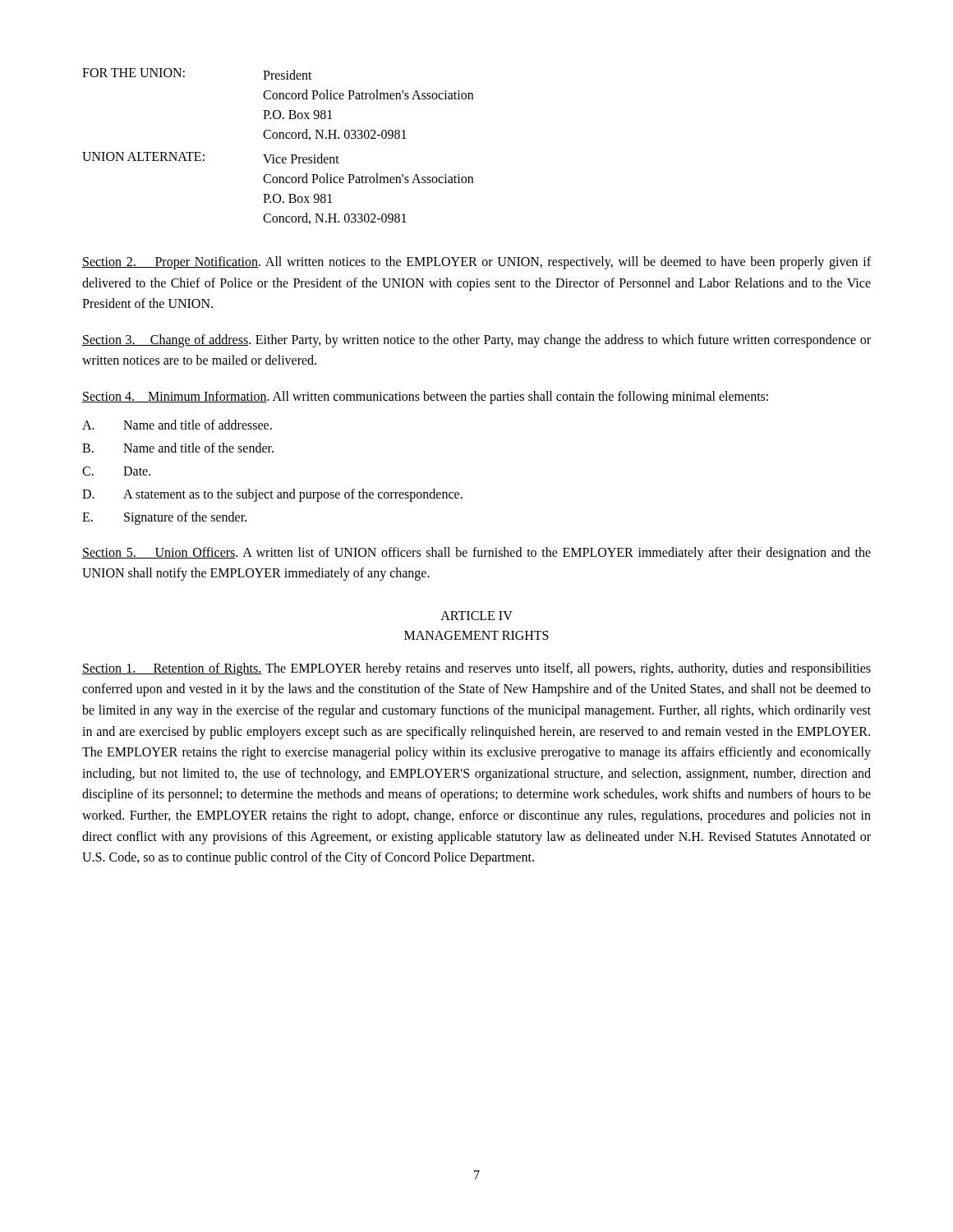The image size is (953, 1232).
Task: Click on the text block containing "Section 5. Union Officers. A written"
Action: 476,563
